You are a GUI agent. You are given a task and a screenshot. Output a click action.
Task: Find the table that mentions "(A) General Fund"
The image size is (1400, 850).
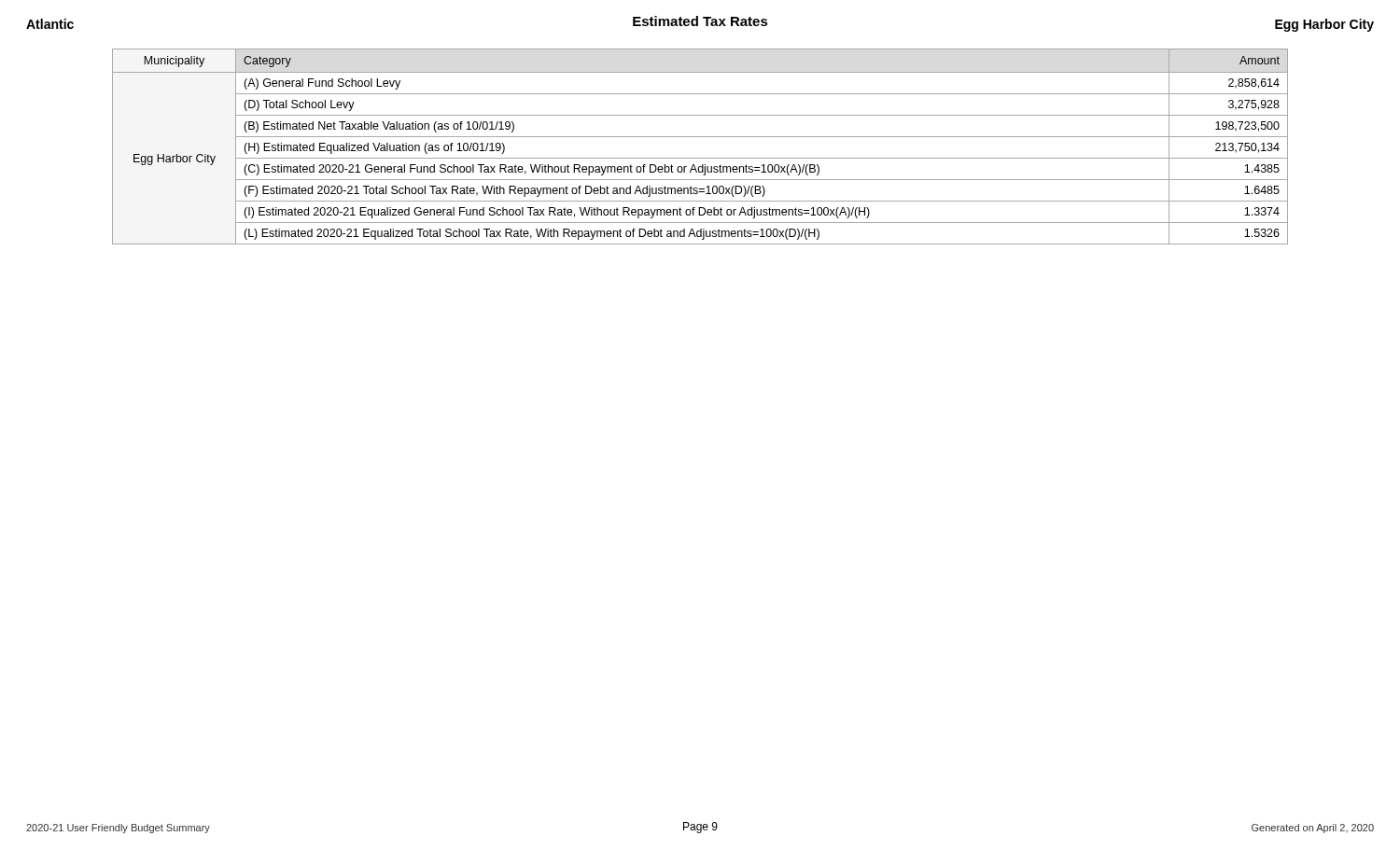pos(700,146)
